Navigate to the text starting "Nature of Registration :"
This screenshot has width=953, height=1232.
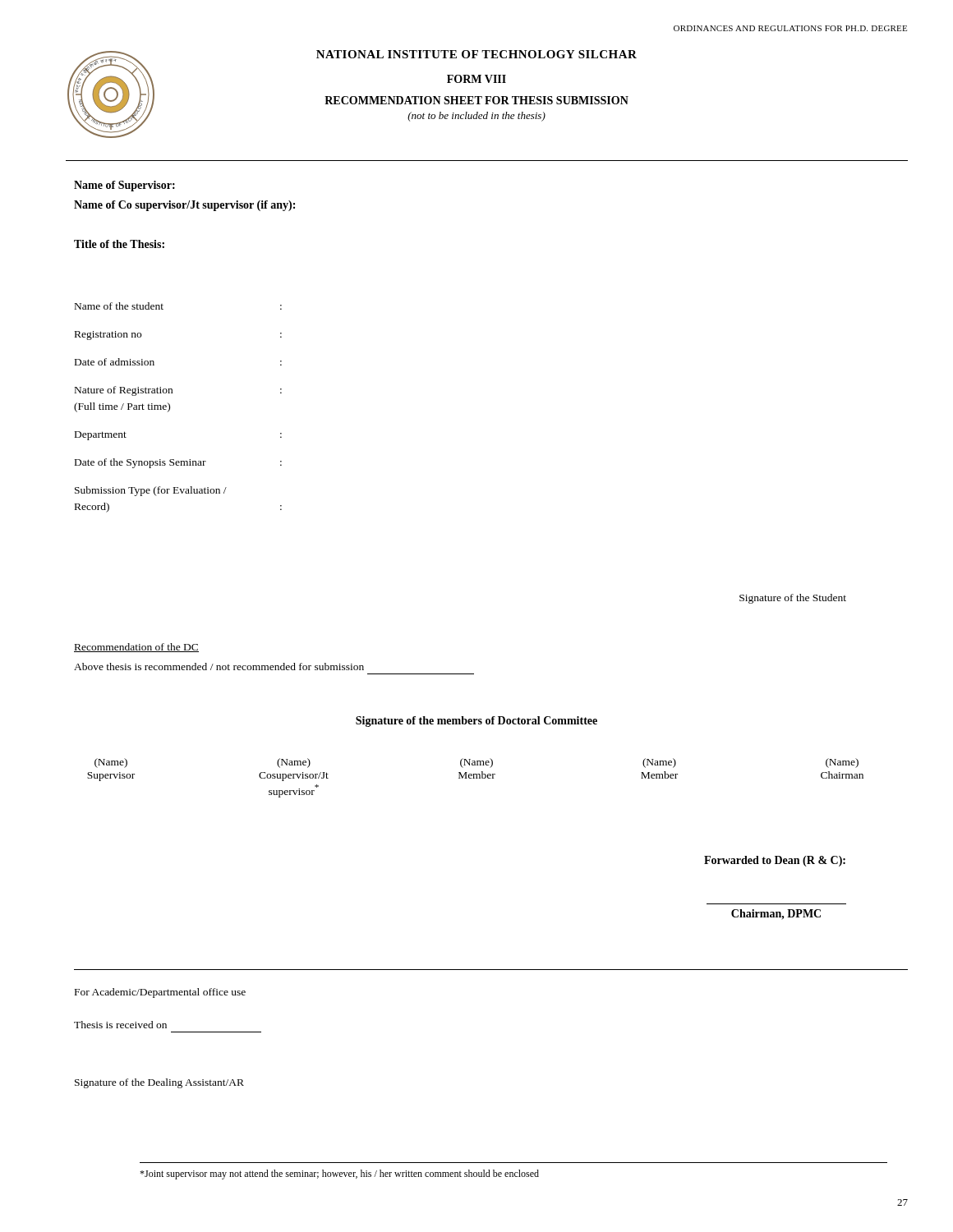129,391
